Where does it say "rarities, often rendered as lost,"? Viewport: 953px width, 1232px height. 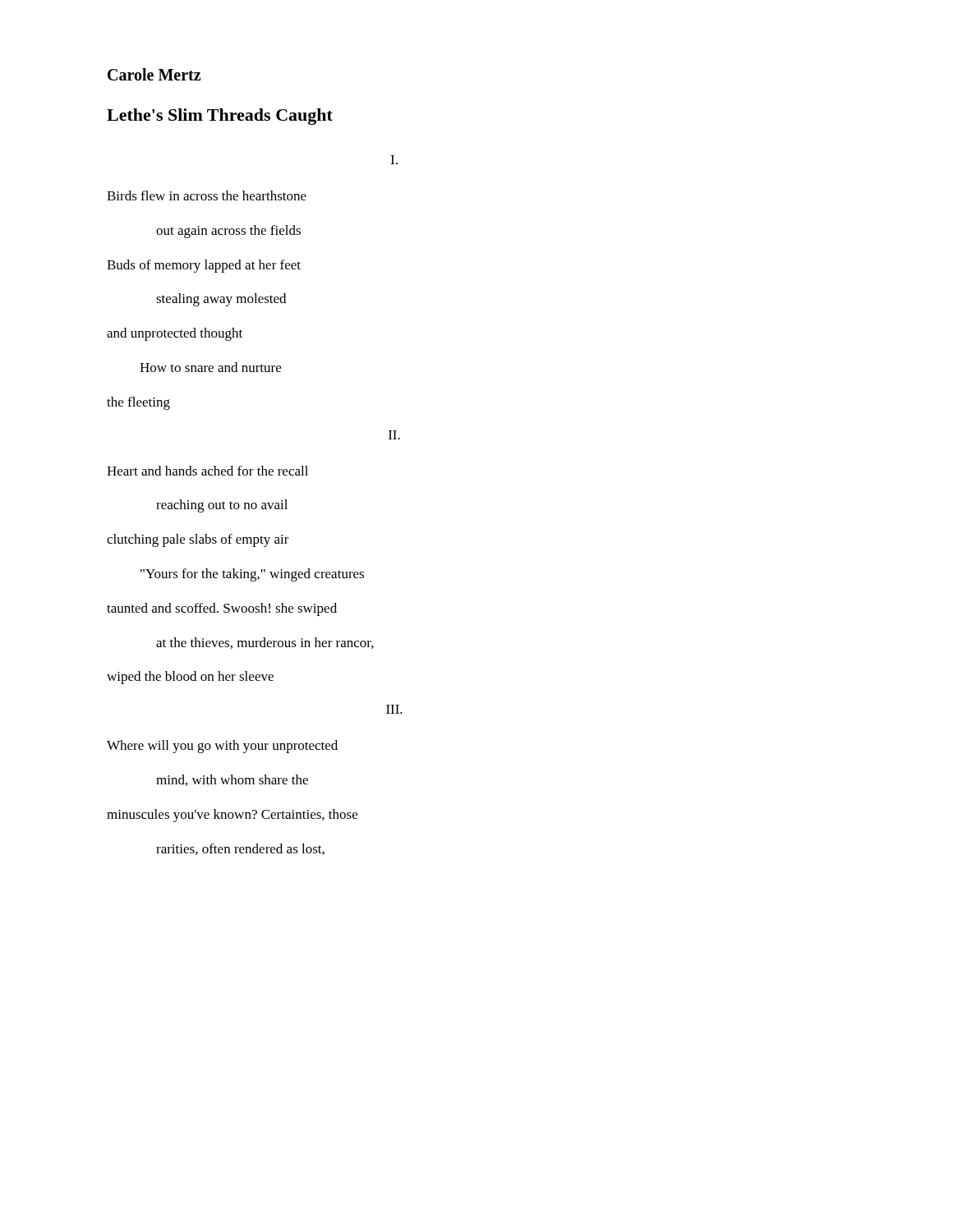tap(241, 848)
